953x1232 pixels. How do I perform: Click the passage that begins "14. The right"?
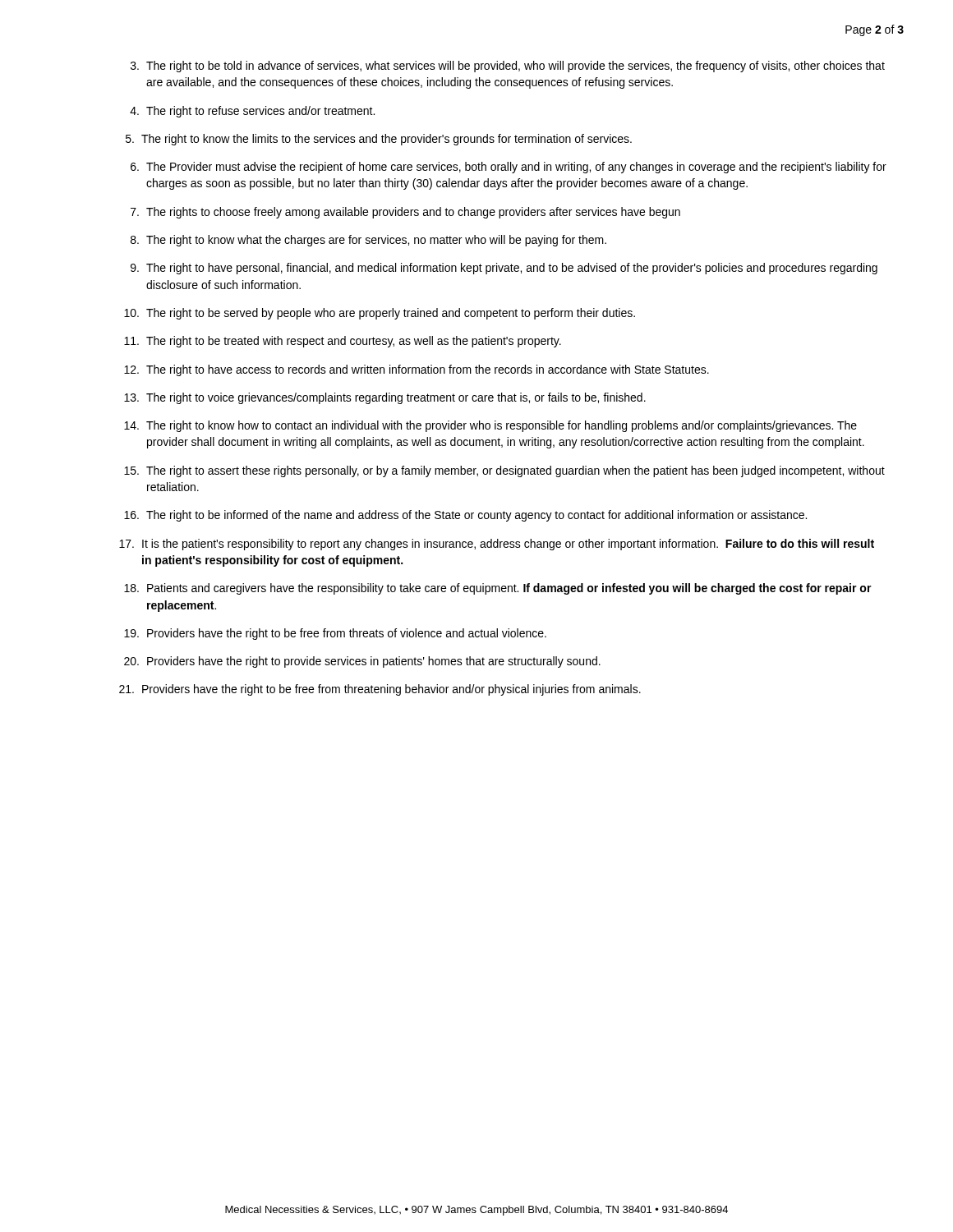click(493, 434)
